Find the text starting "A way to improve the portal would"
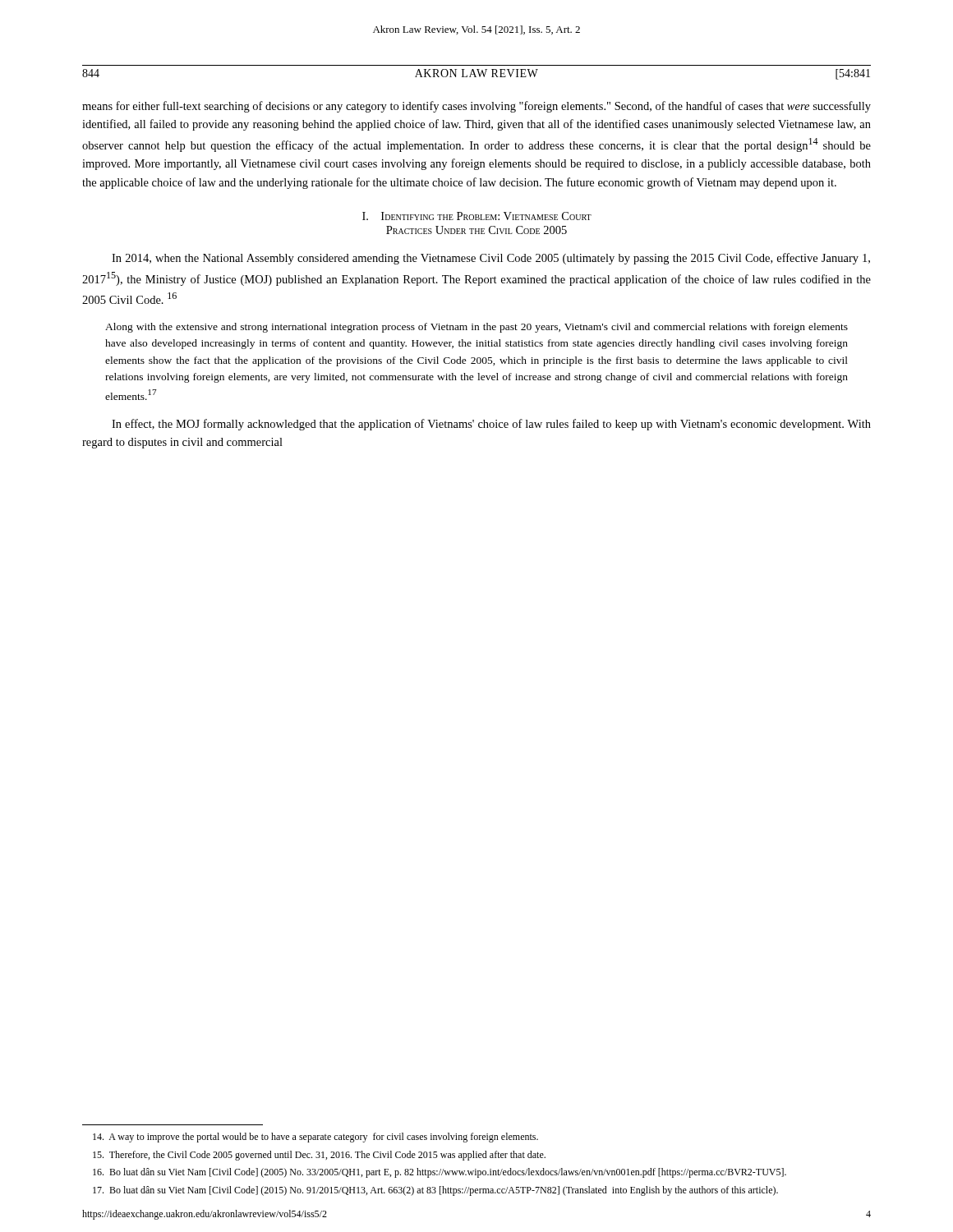The width and height of the screenshot is (953, 1232). 310,1137
